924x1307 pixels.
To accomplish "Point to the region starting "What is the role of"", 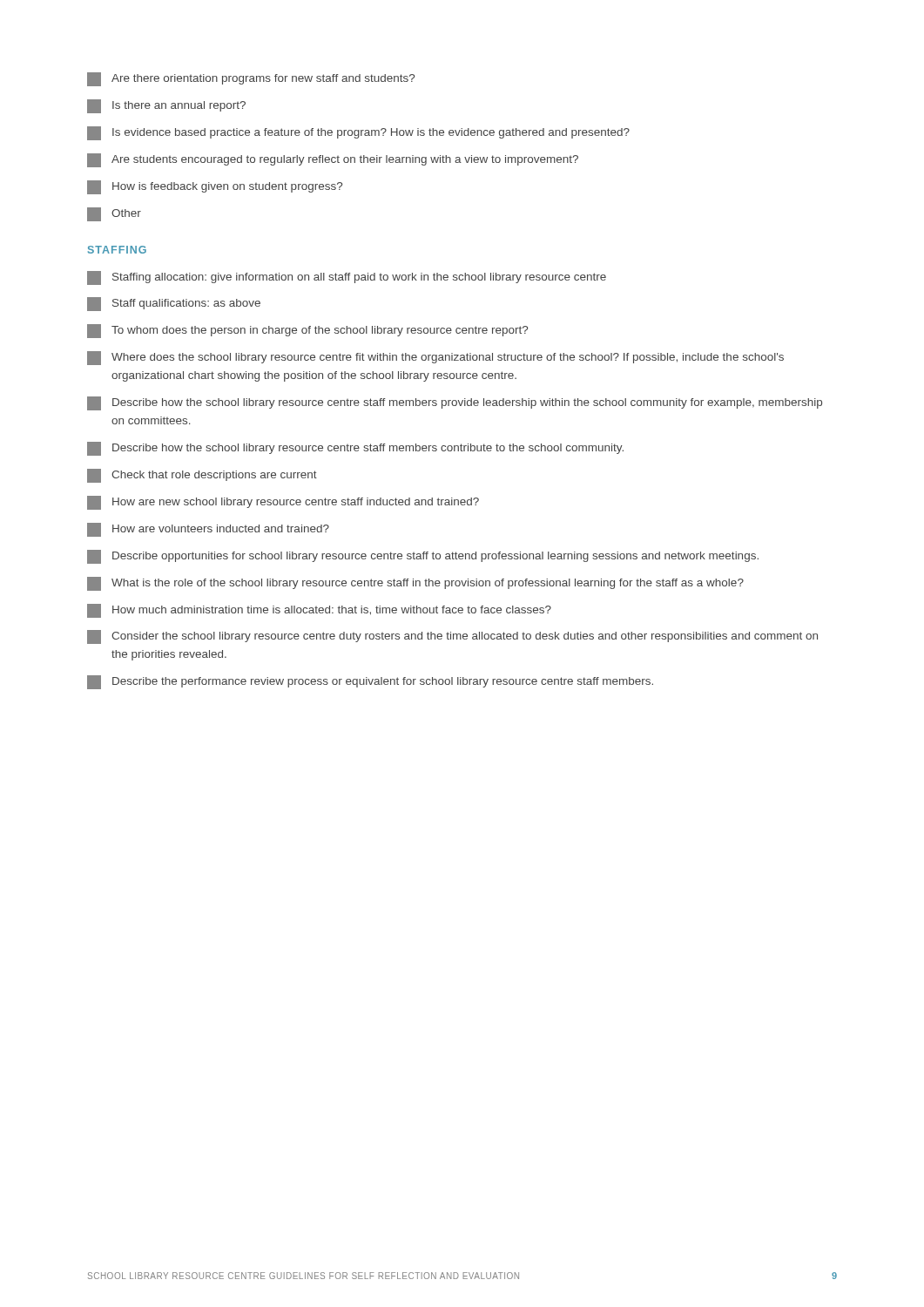I will [462, 583].
